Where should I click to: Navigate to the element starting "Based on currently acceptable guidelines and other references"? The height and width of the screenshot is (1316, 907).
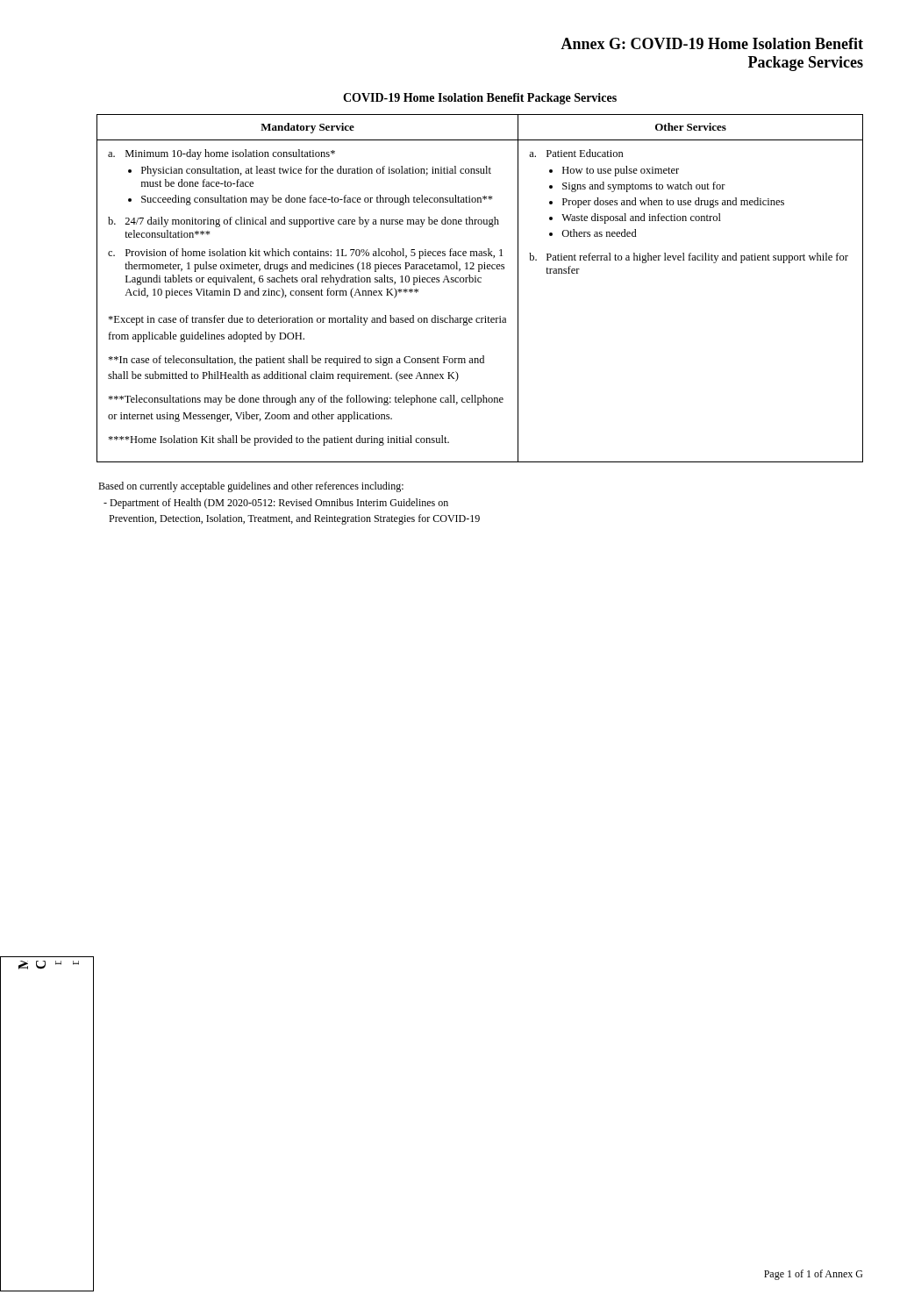[x=289, y=503]
